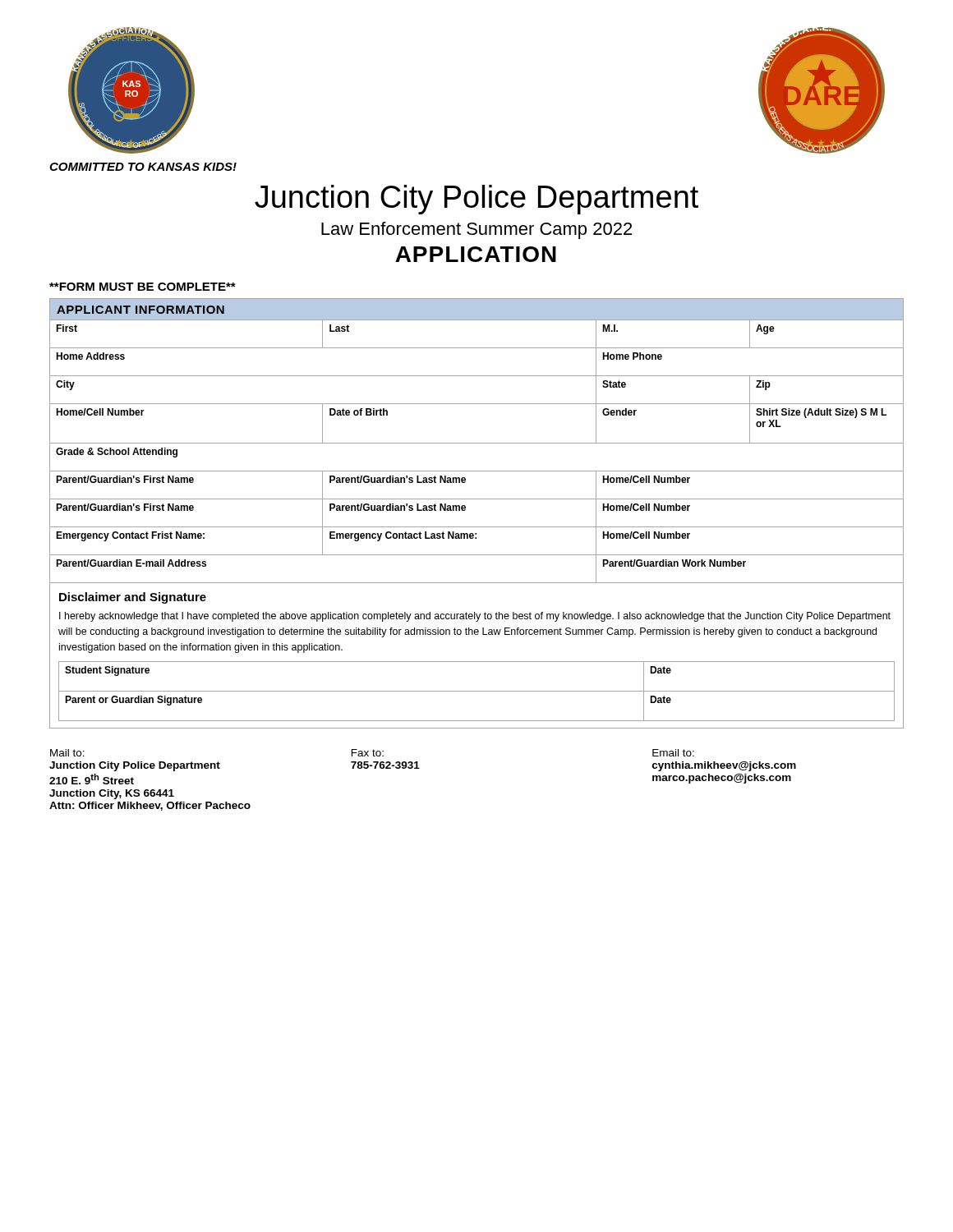Where does it say "Disclaimer and Signature"?
The height and width of the screenshot is (1232, 953).
(x=132, y=597)
